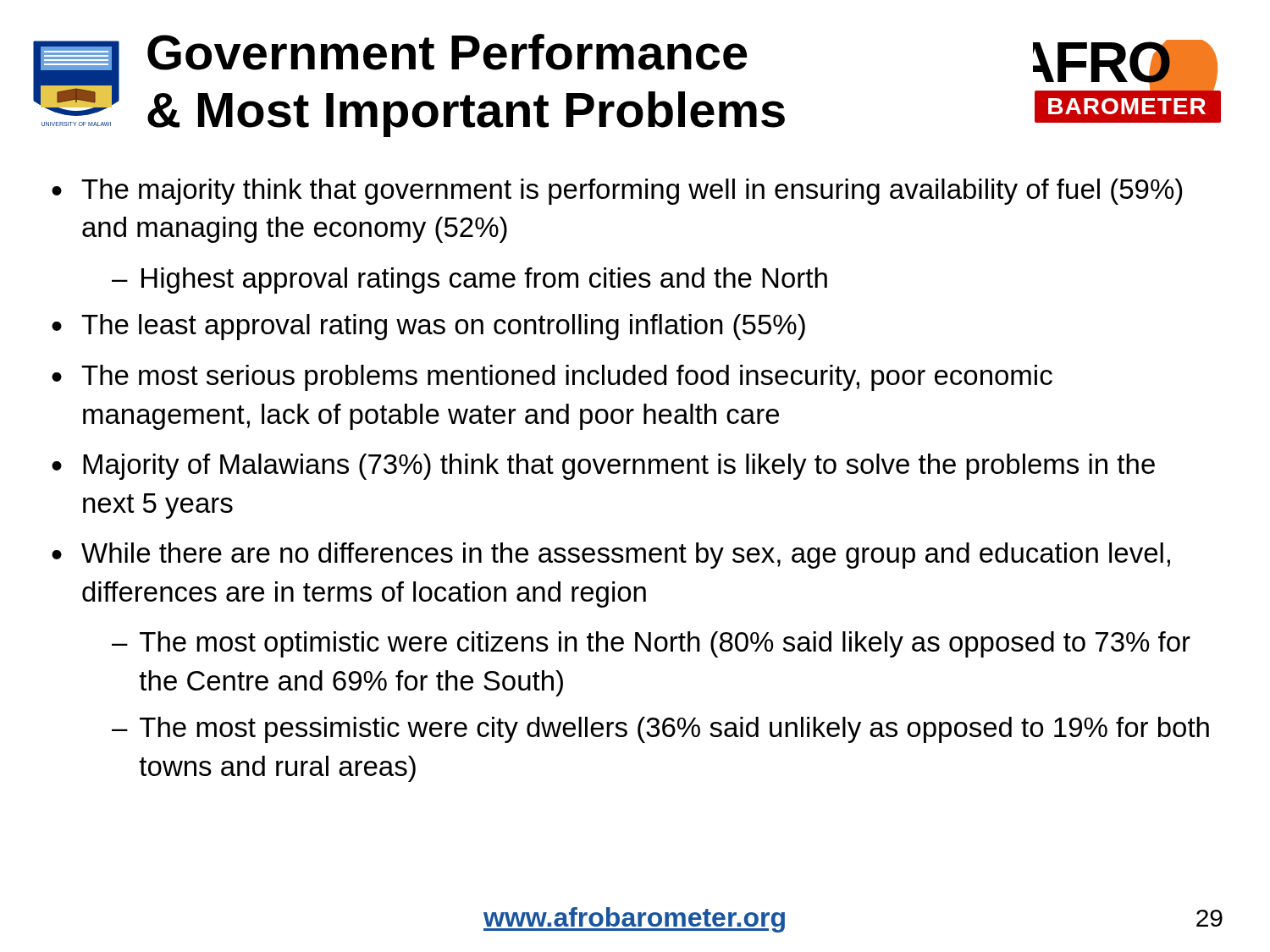The height and width of the screenshot is (952, 1270).
Task: Locate the block starting "• The majority think that government is"
Action: (631, 209)
